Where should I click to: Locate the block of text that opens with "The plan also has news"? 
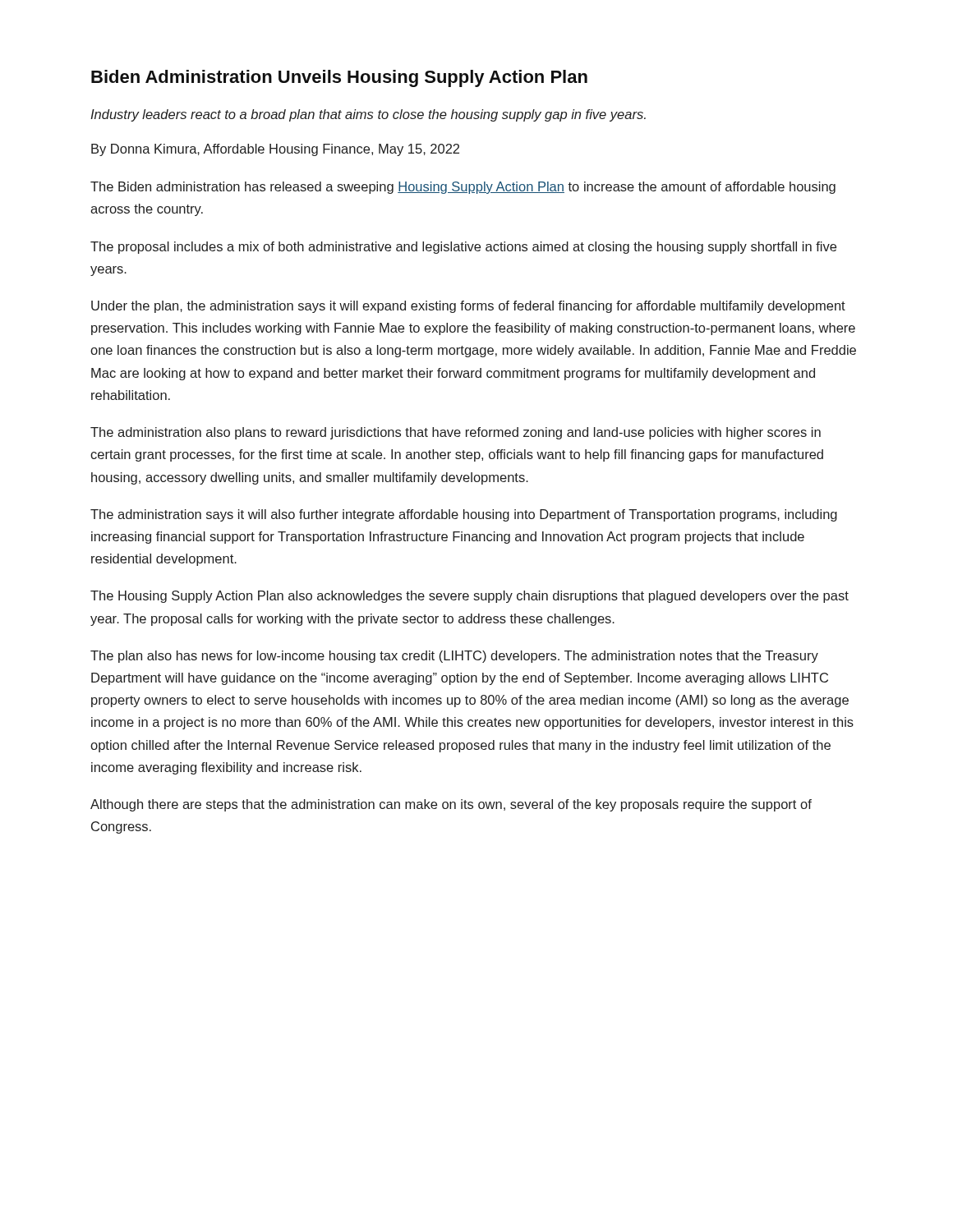[x=472, y=711]
